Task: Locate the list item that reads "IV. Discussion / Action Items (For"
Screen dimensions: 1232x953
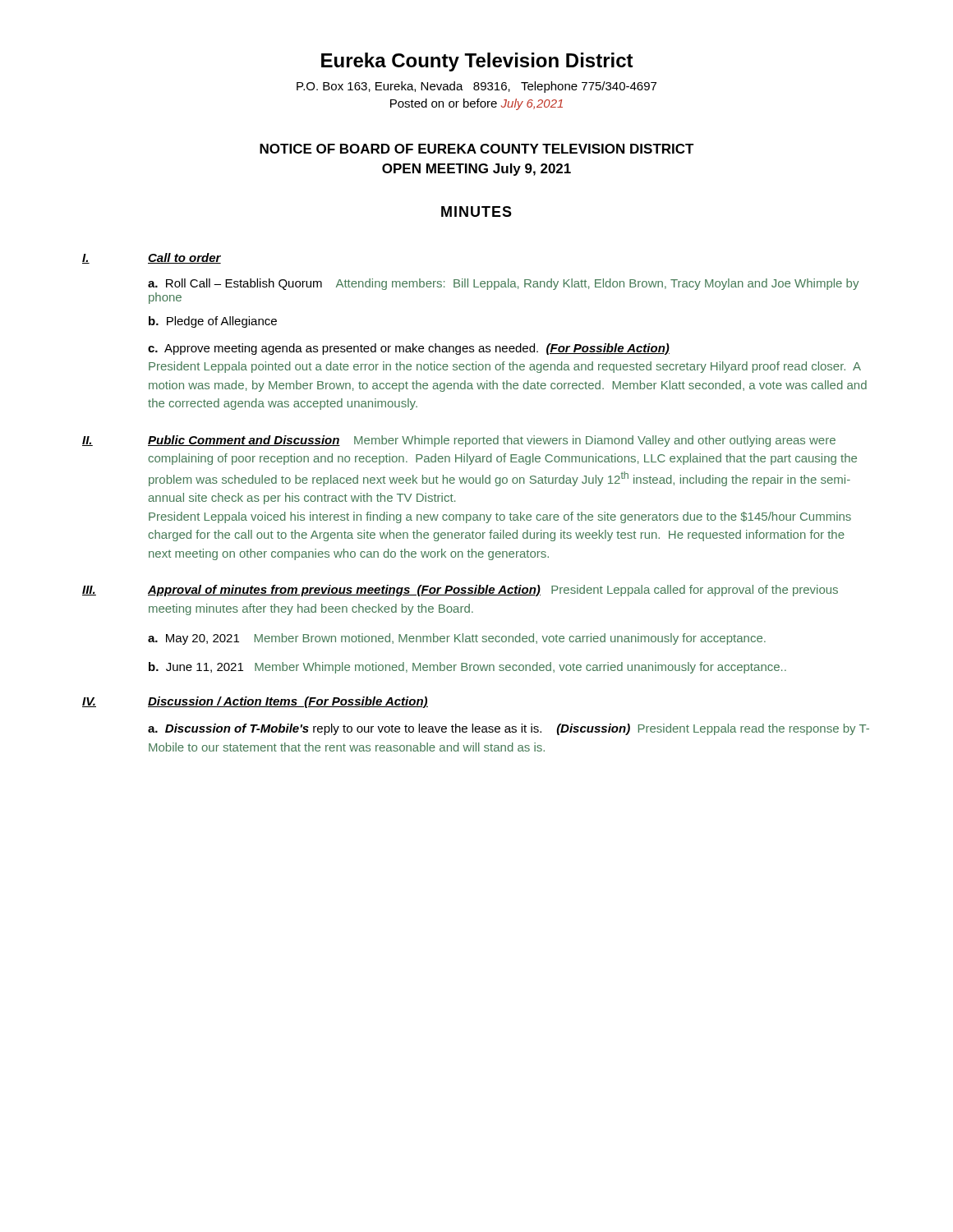Action: tap(255, 701)
